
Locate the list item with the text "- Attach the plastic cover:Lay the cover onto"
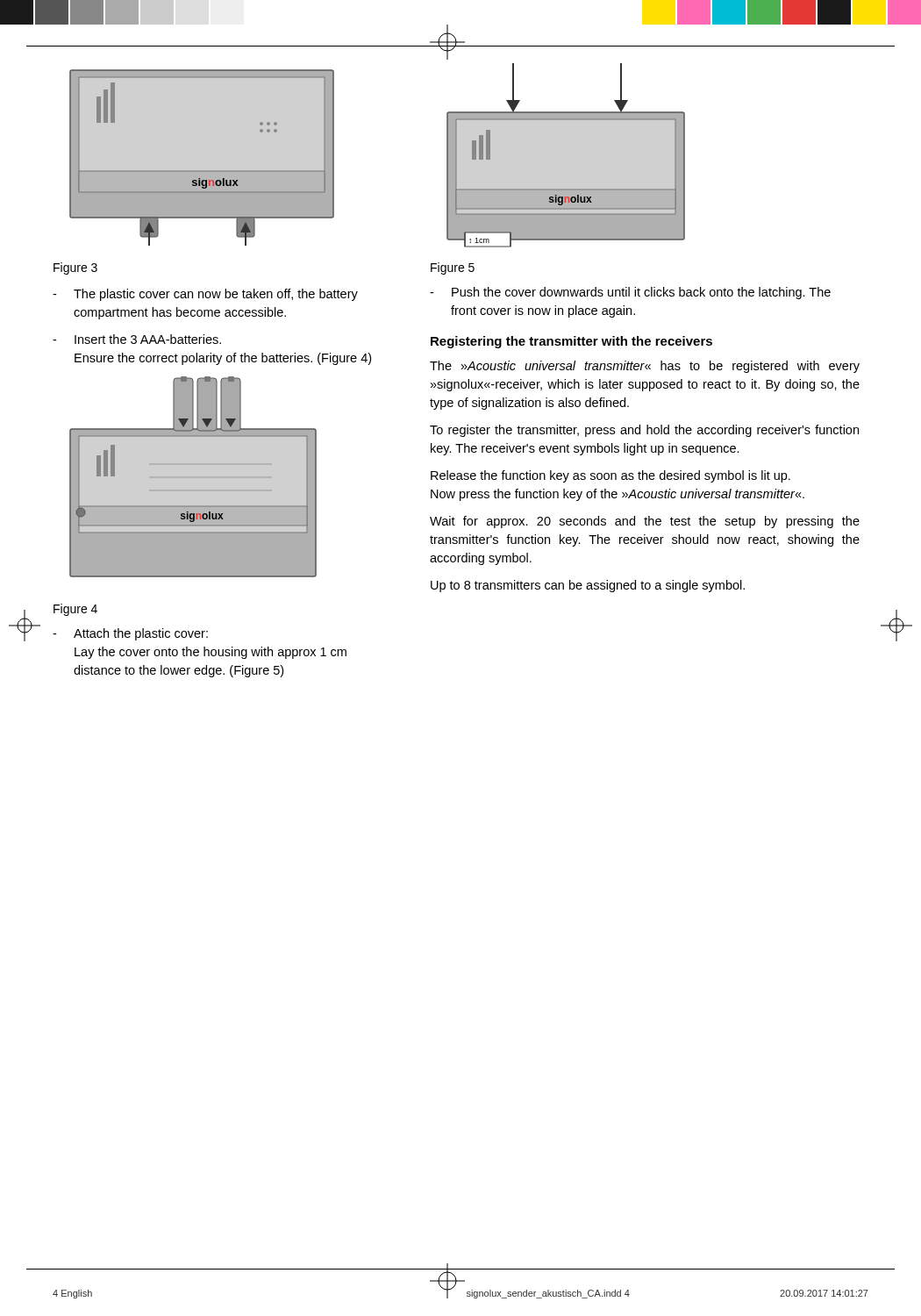coord(224,652)
